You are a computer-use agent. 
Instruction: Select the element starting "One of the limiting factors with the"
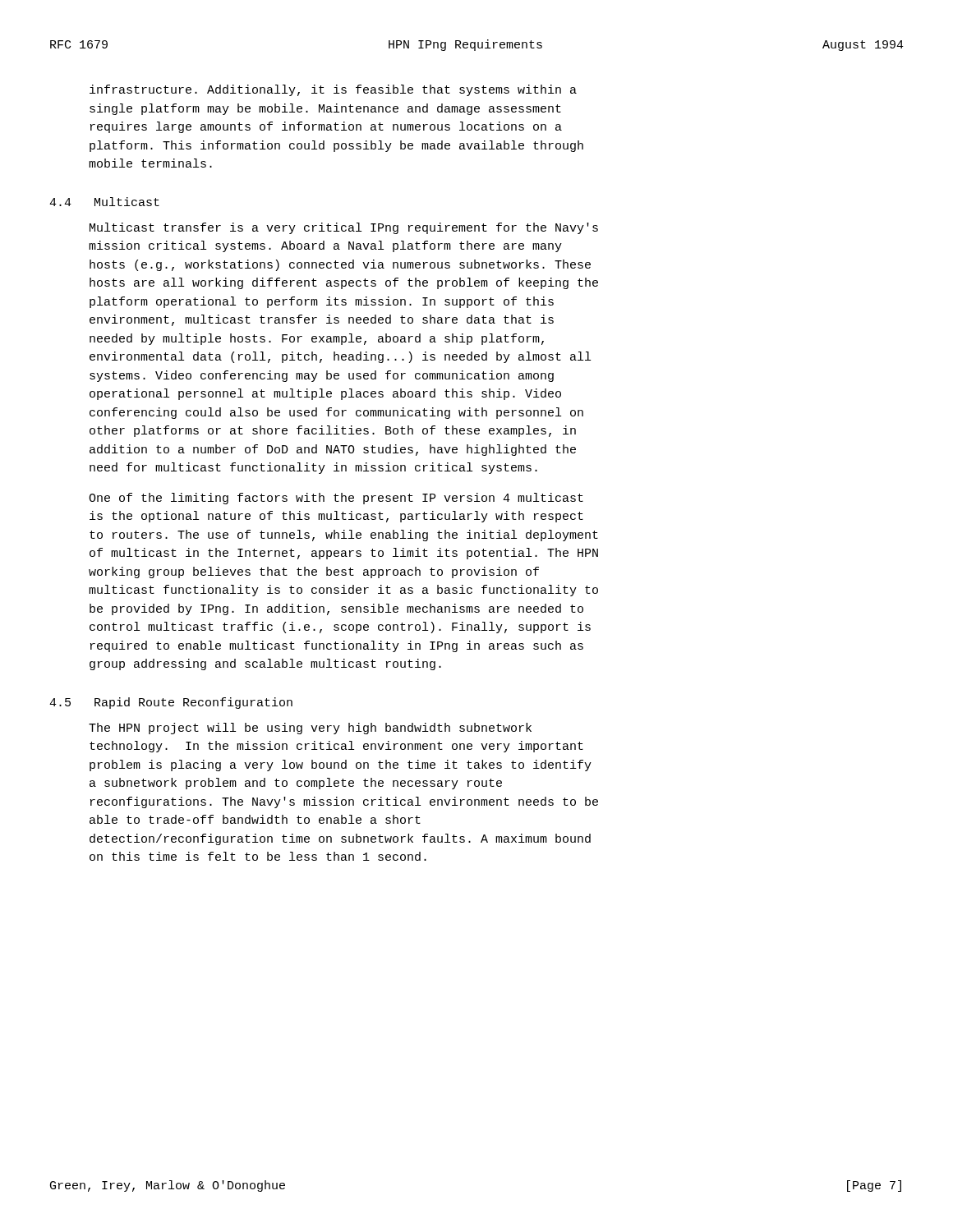(x=344, y=582)
